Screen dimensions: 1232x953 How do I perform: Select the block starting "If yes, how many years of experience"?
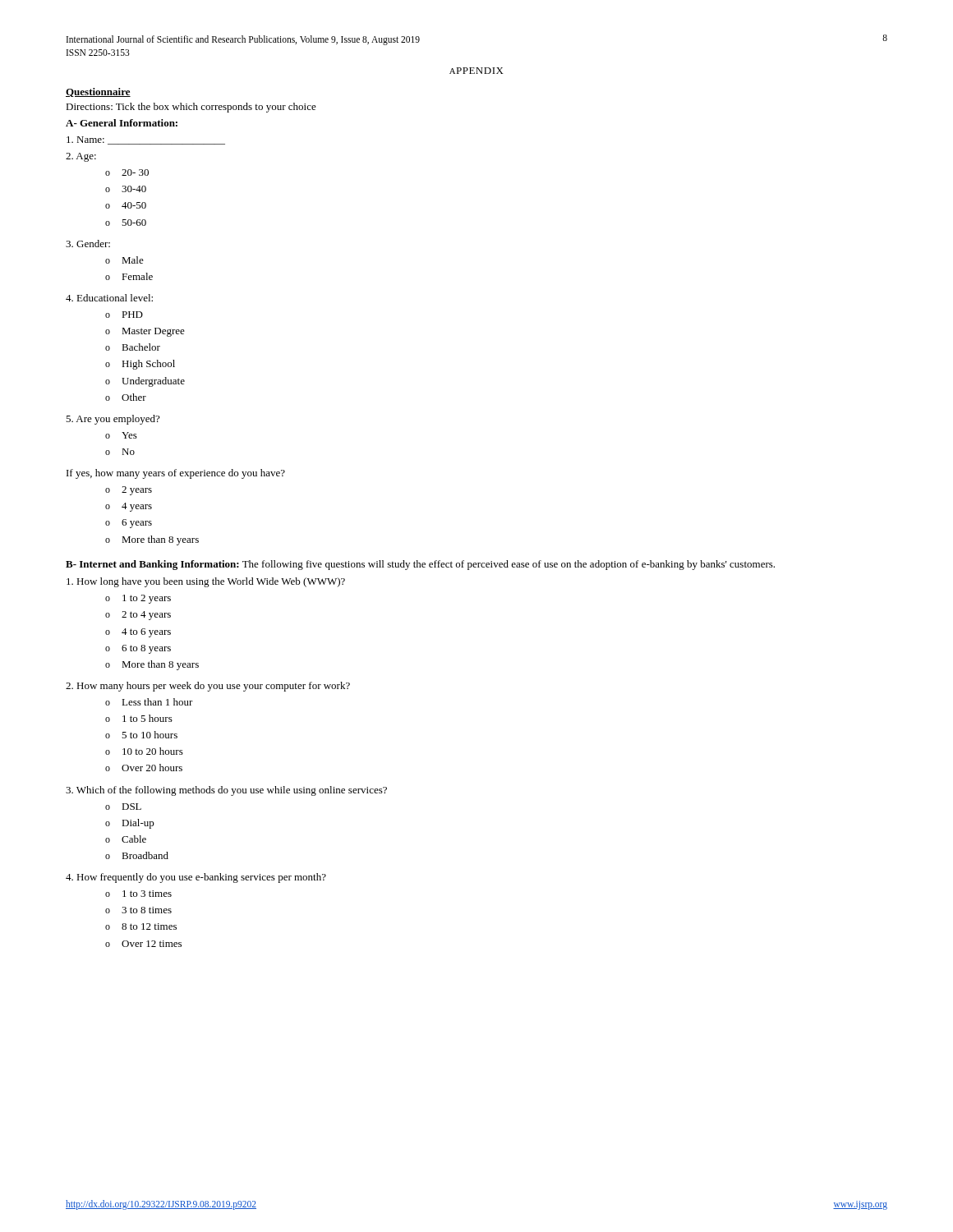pyautogui.click(x=175, y=473)
